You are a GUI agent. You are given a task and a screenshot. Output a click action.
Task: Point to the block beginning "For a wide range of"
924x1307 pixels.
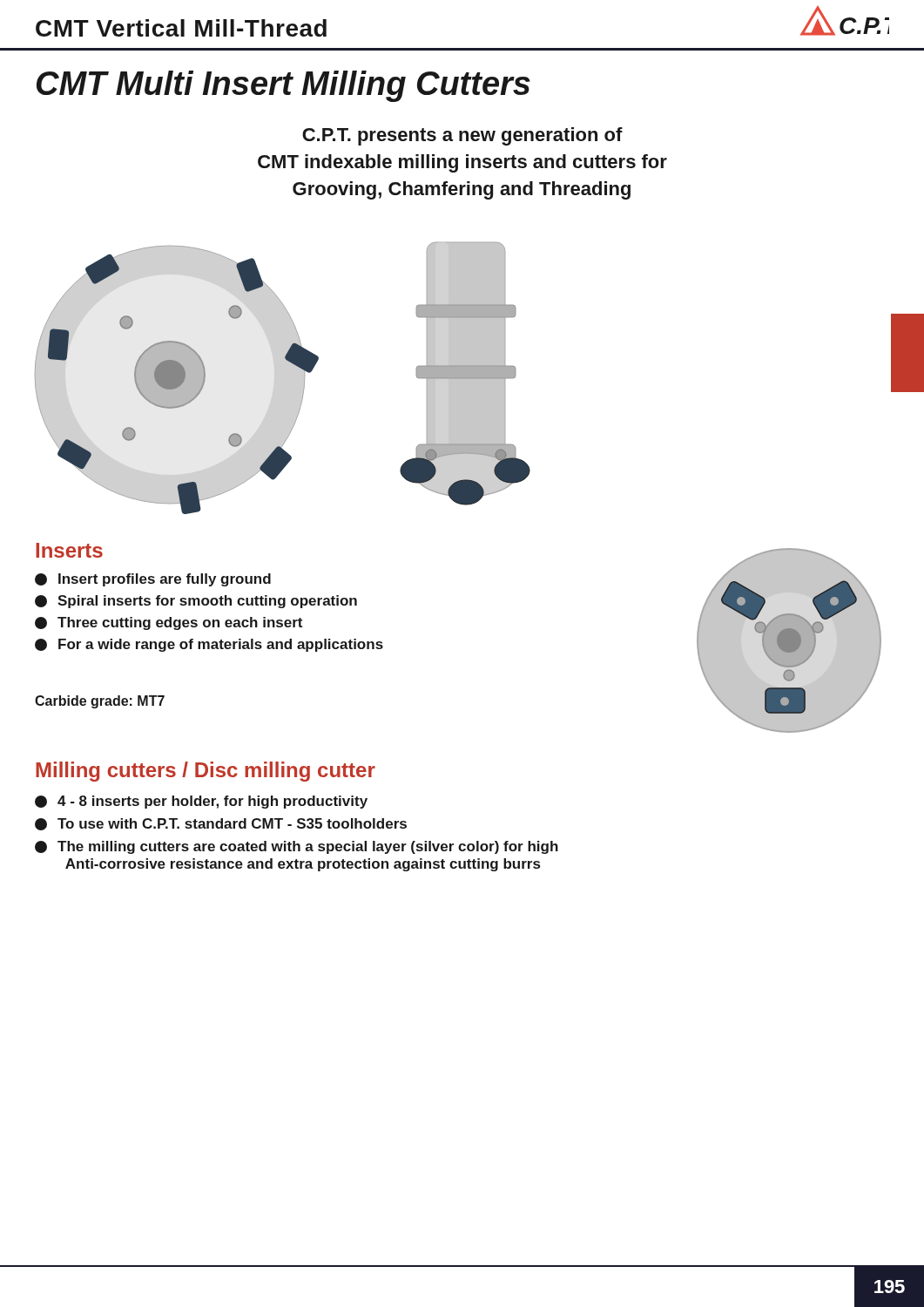209,645
